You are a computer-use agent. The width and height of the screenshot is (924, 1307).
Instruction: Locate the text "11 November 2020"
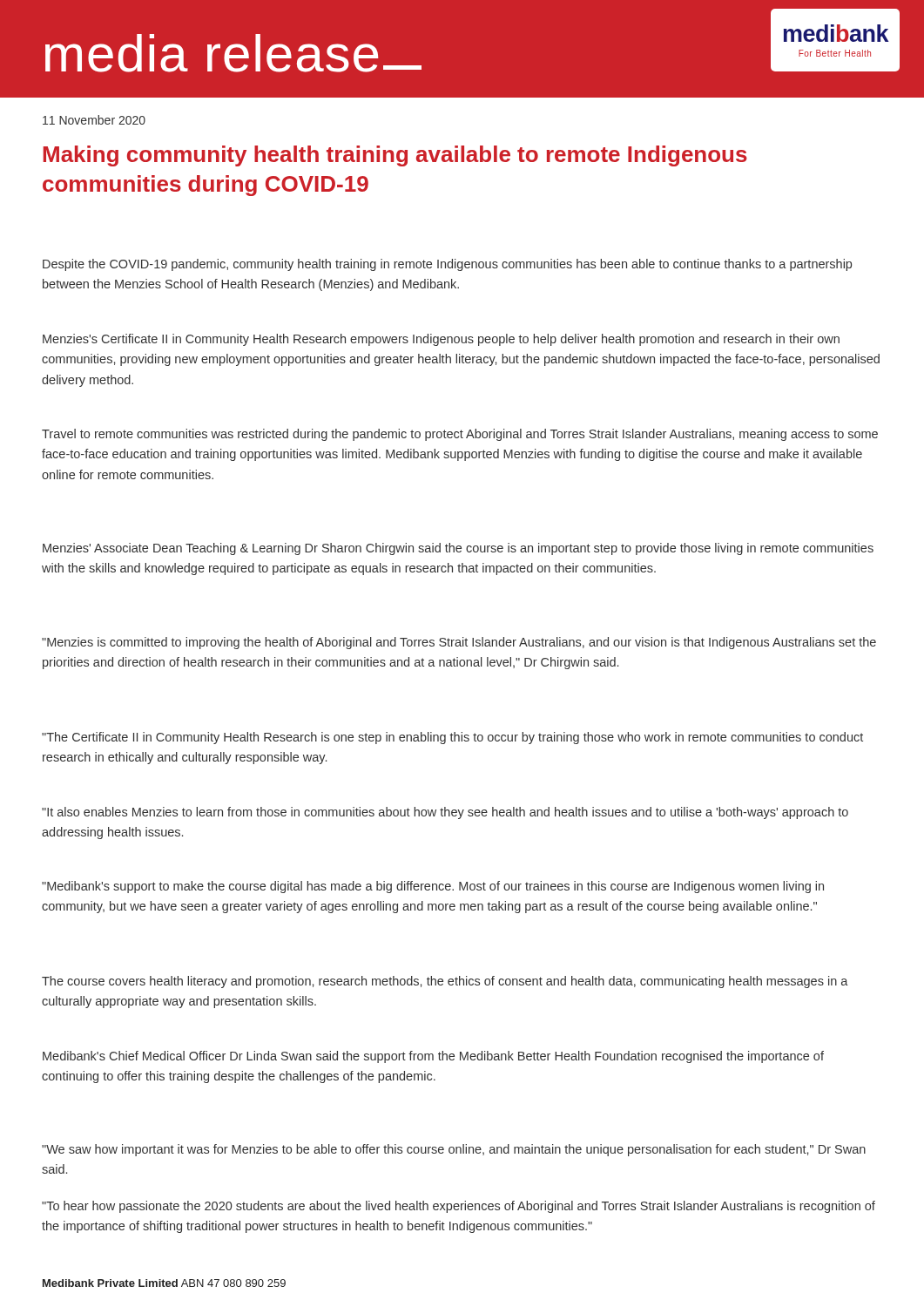(x=94, y=120)
